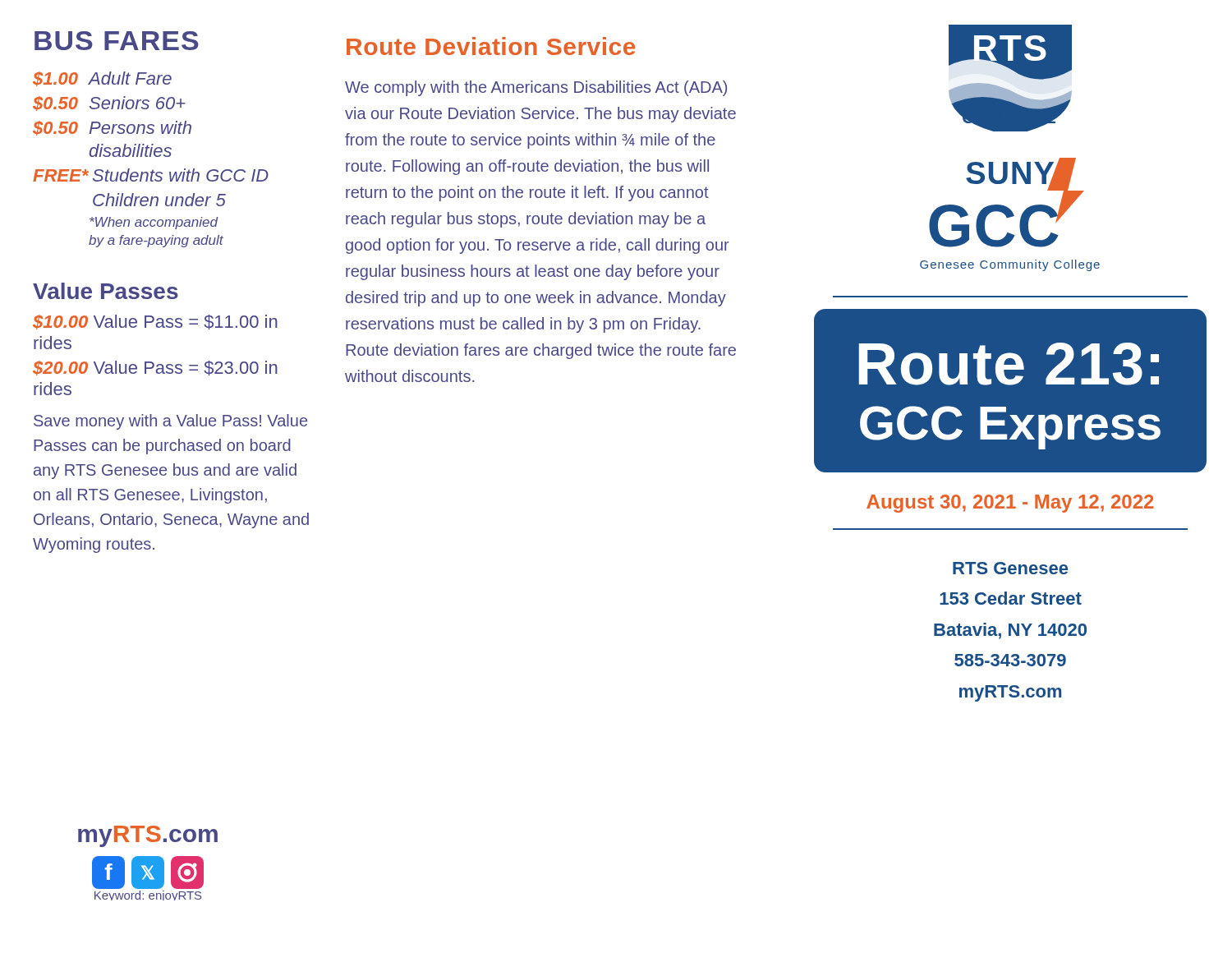Image resolution: width=1232 pixels, height=953 pixels.
Task: Where does it say "$0.50 Persons with"?
Action: coord(113,128)
